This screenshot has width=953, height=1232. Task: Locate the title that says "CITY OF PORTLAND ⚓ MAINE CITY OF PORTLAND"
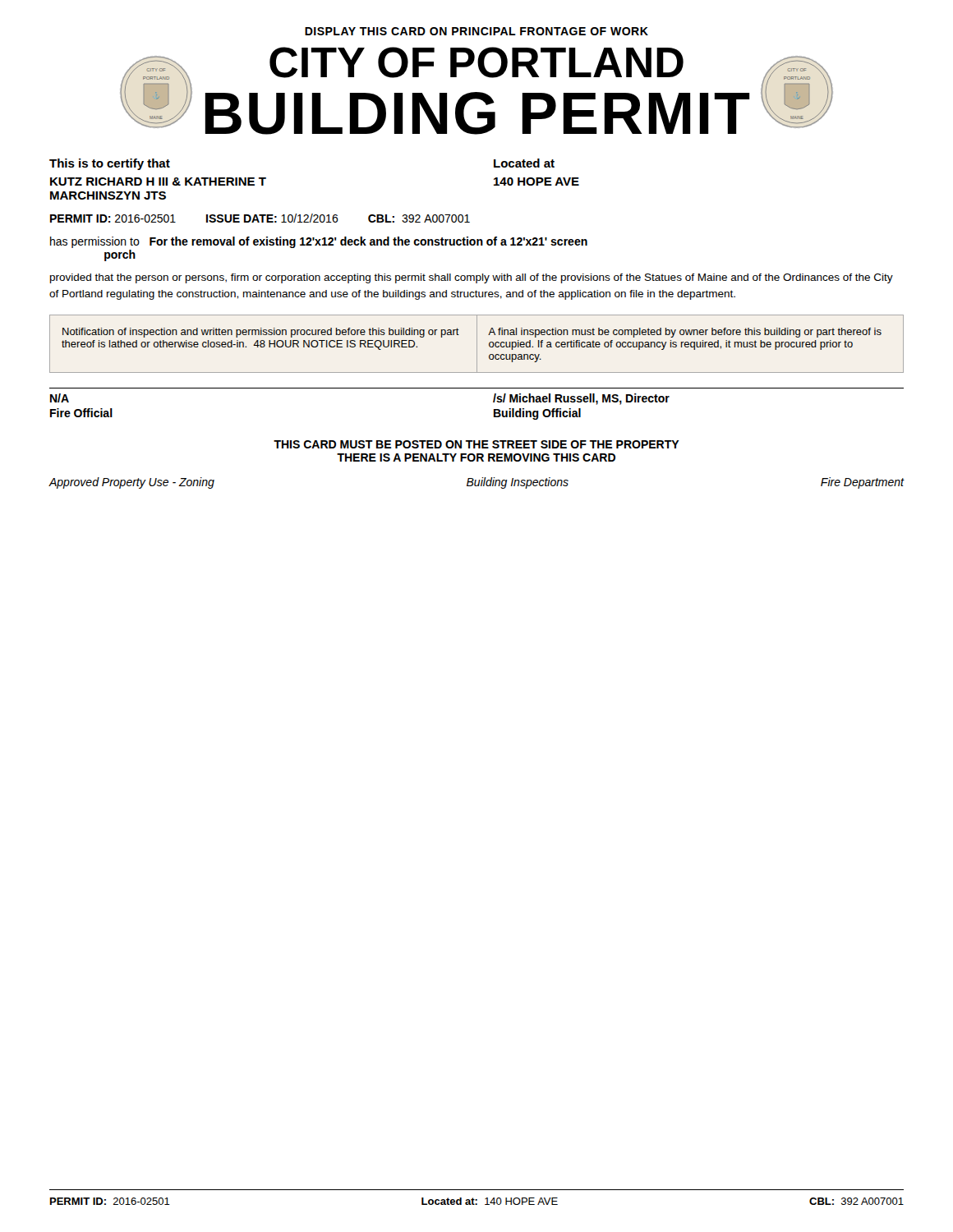tap(476, 92)
